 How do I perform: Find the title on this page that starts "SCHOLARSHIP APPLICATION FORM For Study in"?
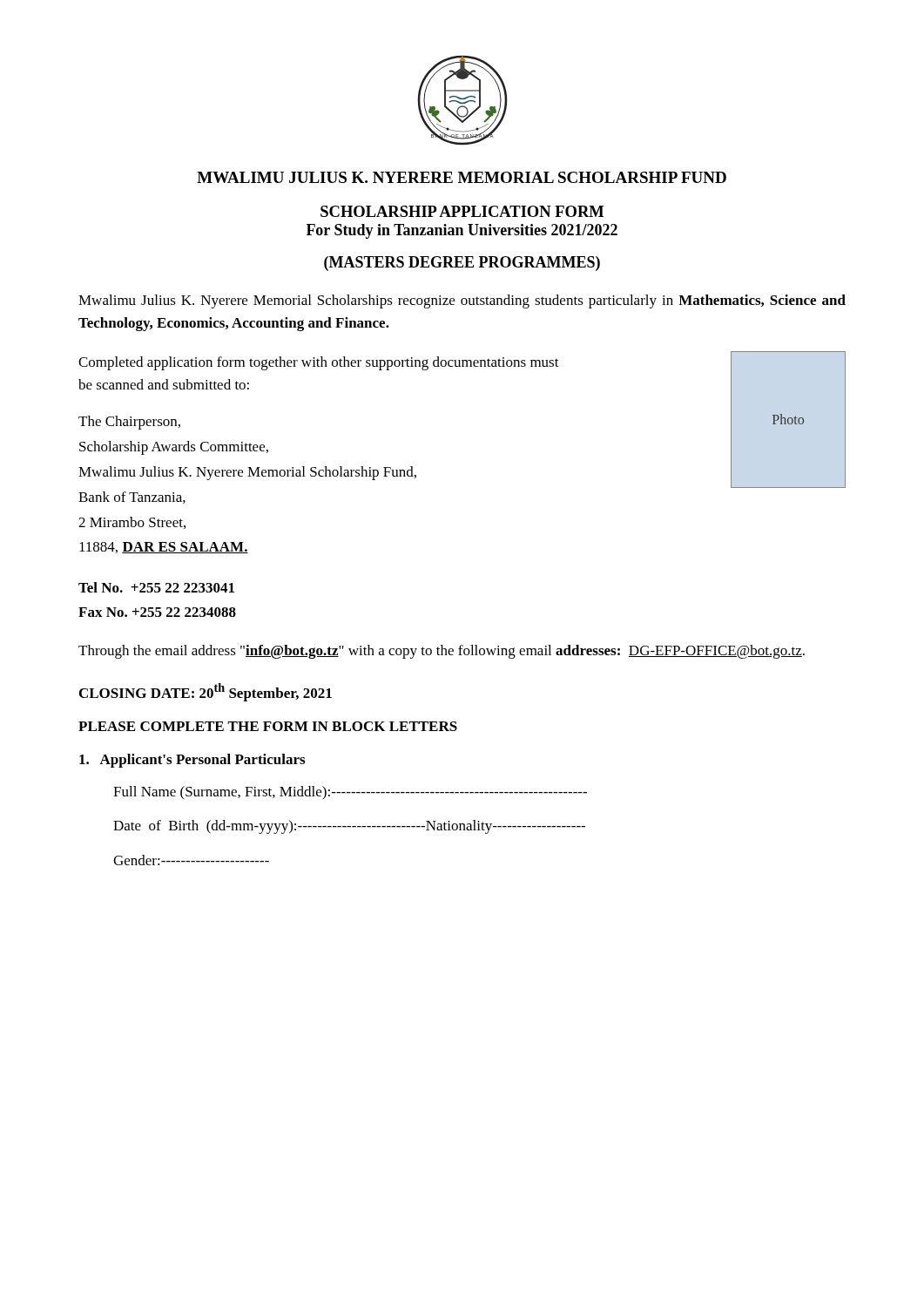pos(462,221)
